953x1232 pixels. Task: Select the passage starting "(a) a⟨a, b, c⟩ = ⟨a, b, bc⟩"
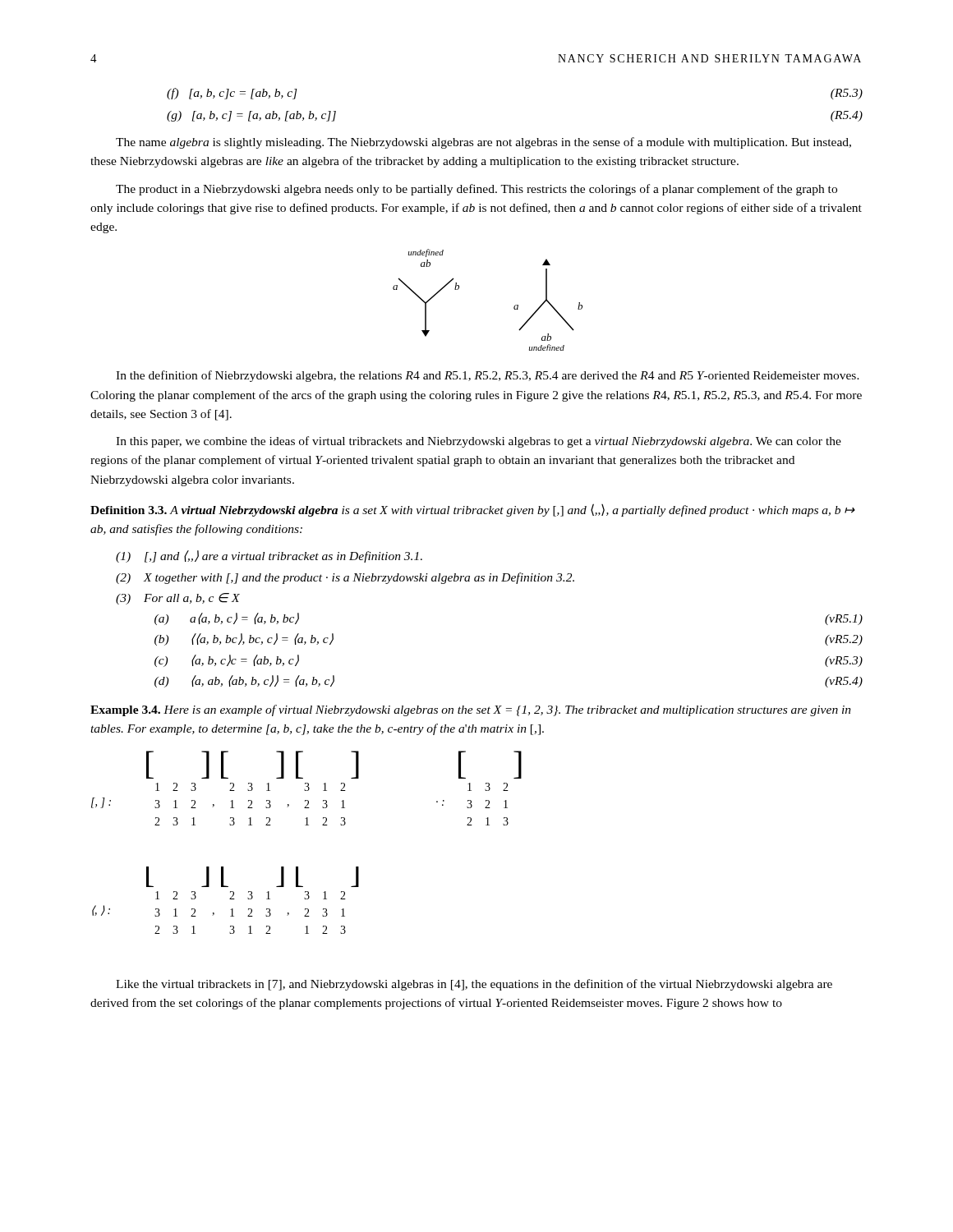pos(236,619)
